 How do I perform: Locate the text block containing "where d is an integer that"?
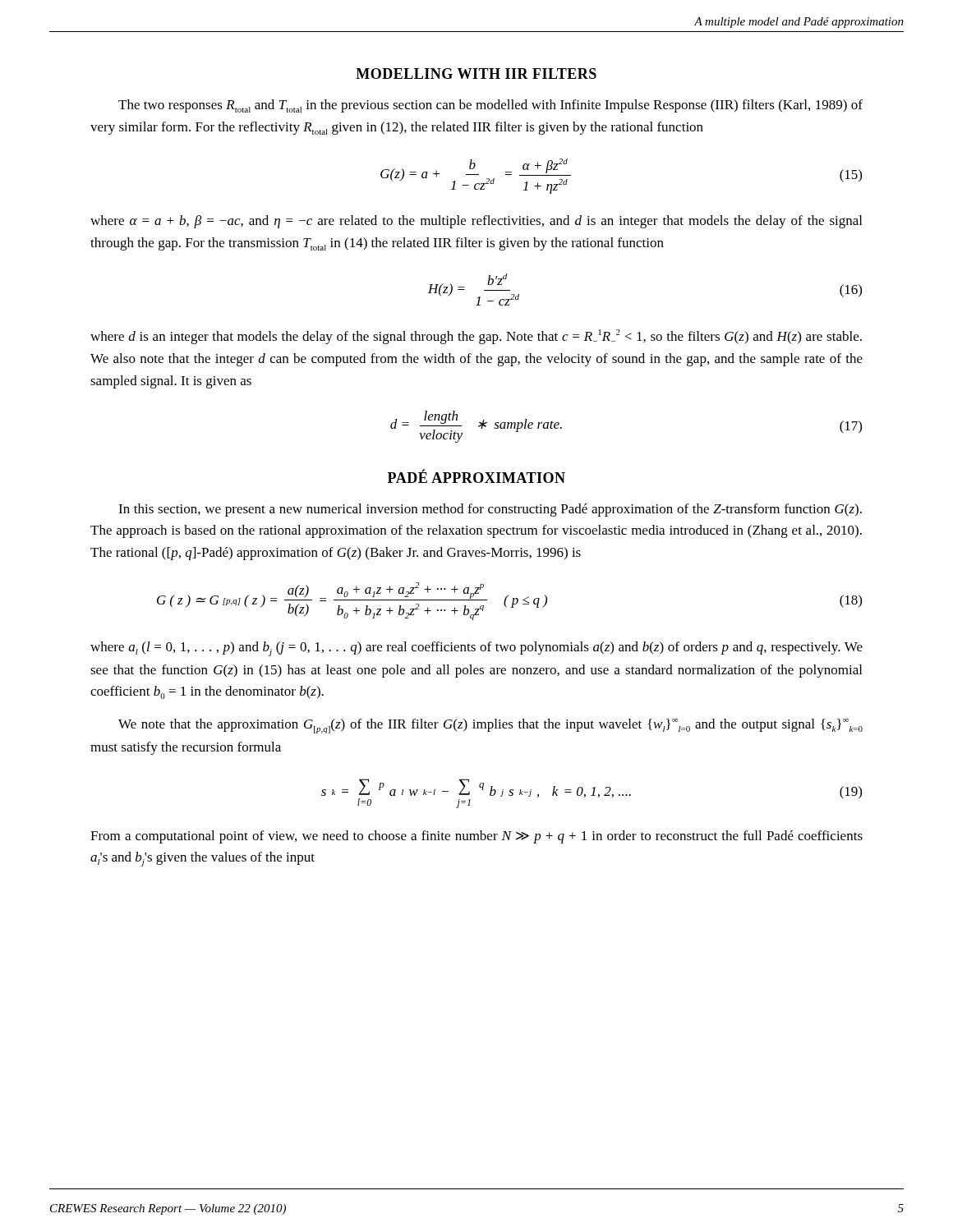[476, 358]
